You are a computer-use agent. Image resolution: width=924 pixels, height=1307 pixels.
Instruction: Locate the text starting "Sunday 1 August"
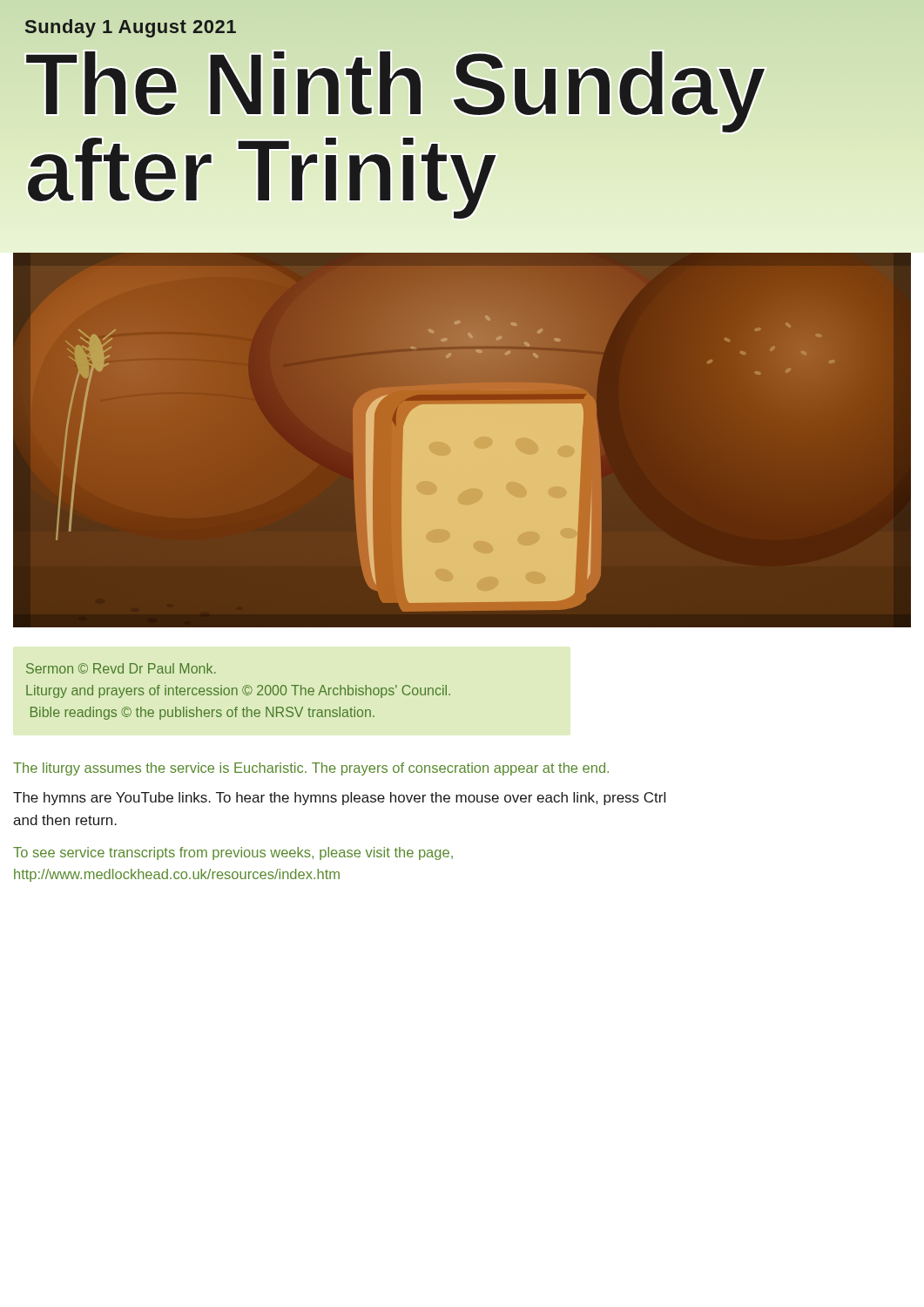(x=462, y=118)
